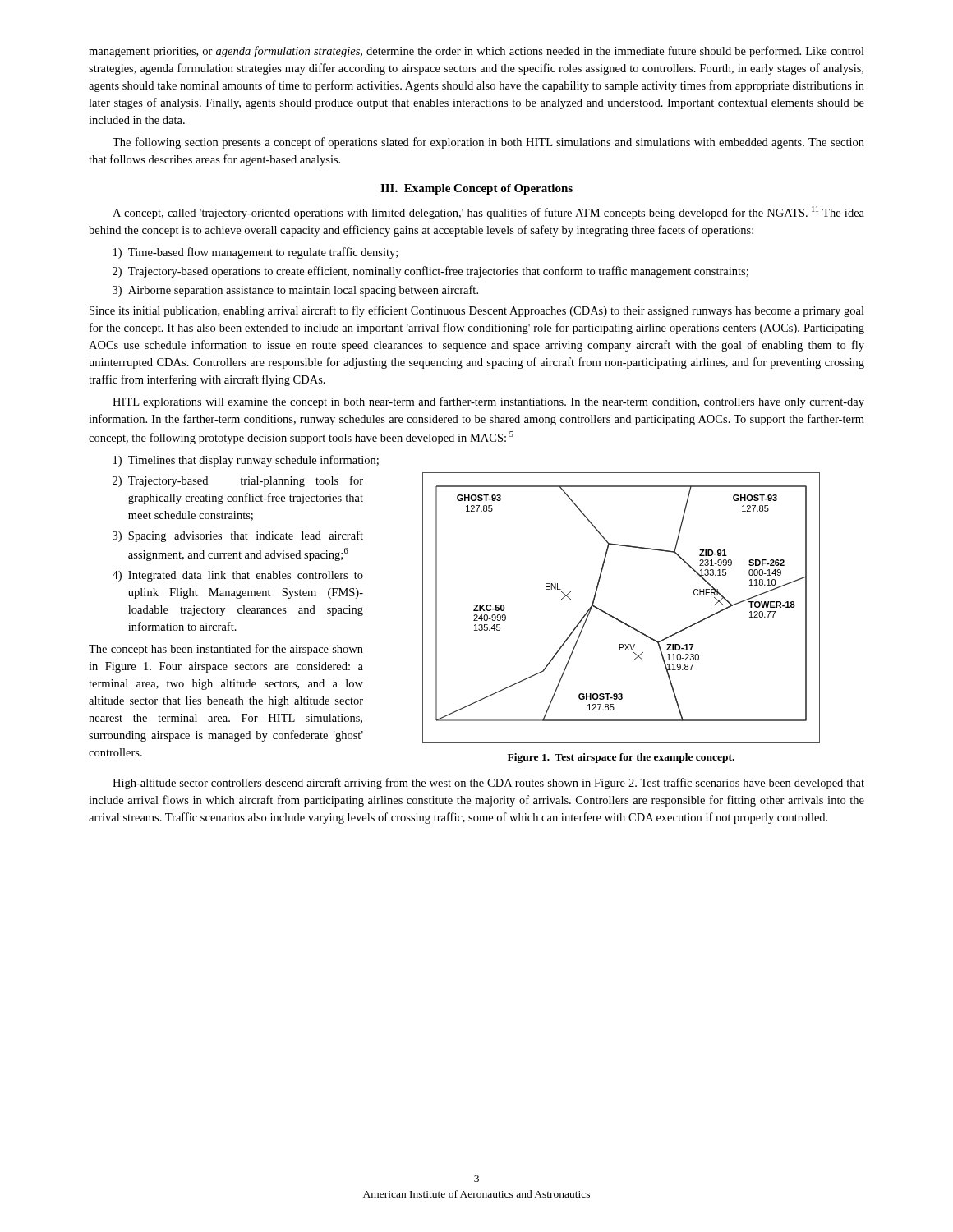Viewport: 953px width, 1232px height.
Task: Point to the block starting "3) Spacing advisories that indicate lead"
Action: pos(226,545)
